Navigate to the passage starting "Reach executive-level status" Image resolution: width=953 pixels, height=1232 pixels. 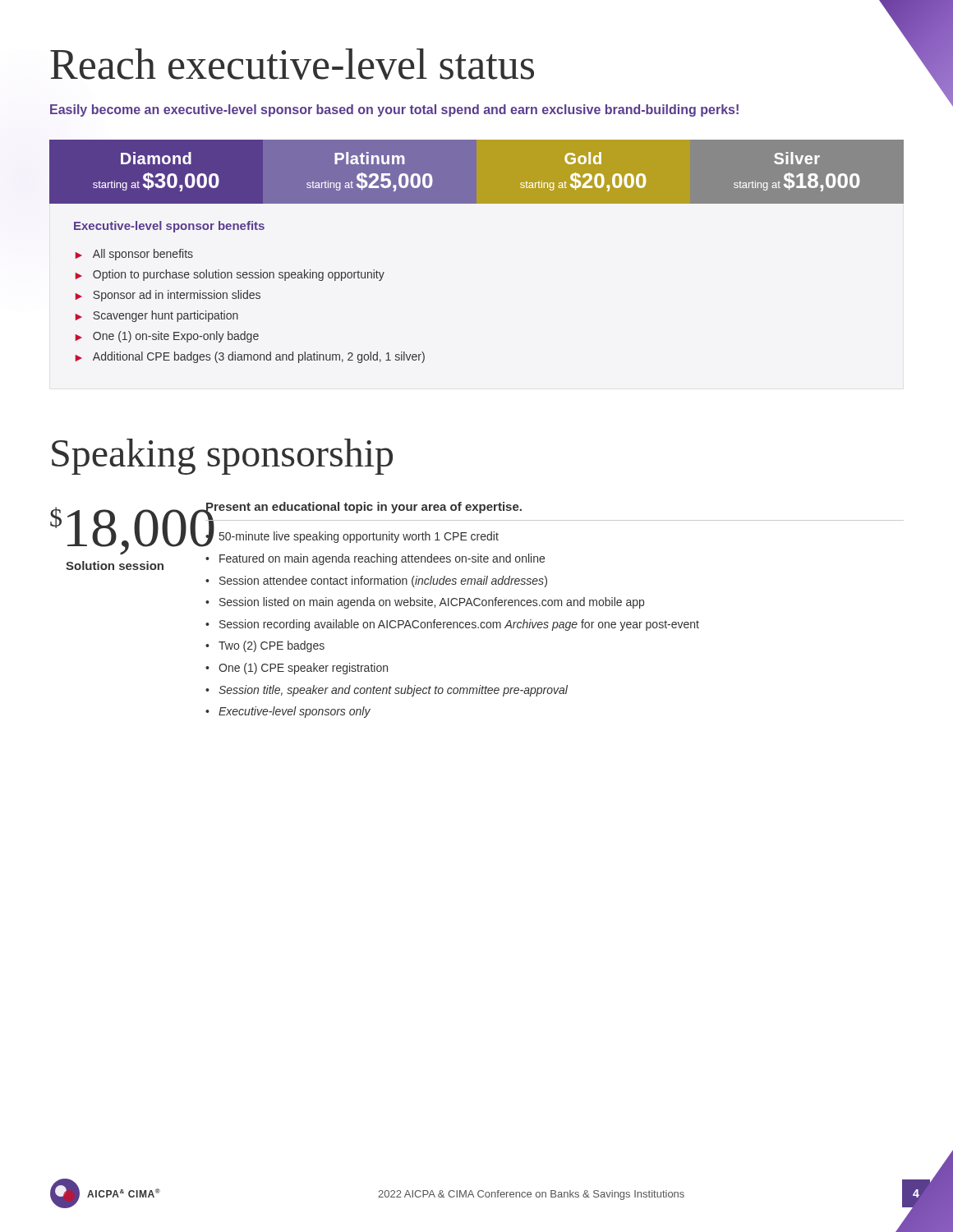pyautogui.click(x=476, y=65)
